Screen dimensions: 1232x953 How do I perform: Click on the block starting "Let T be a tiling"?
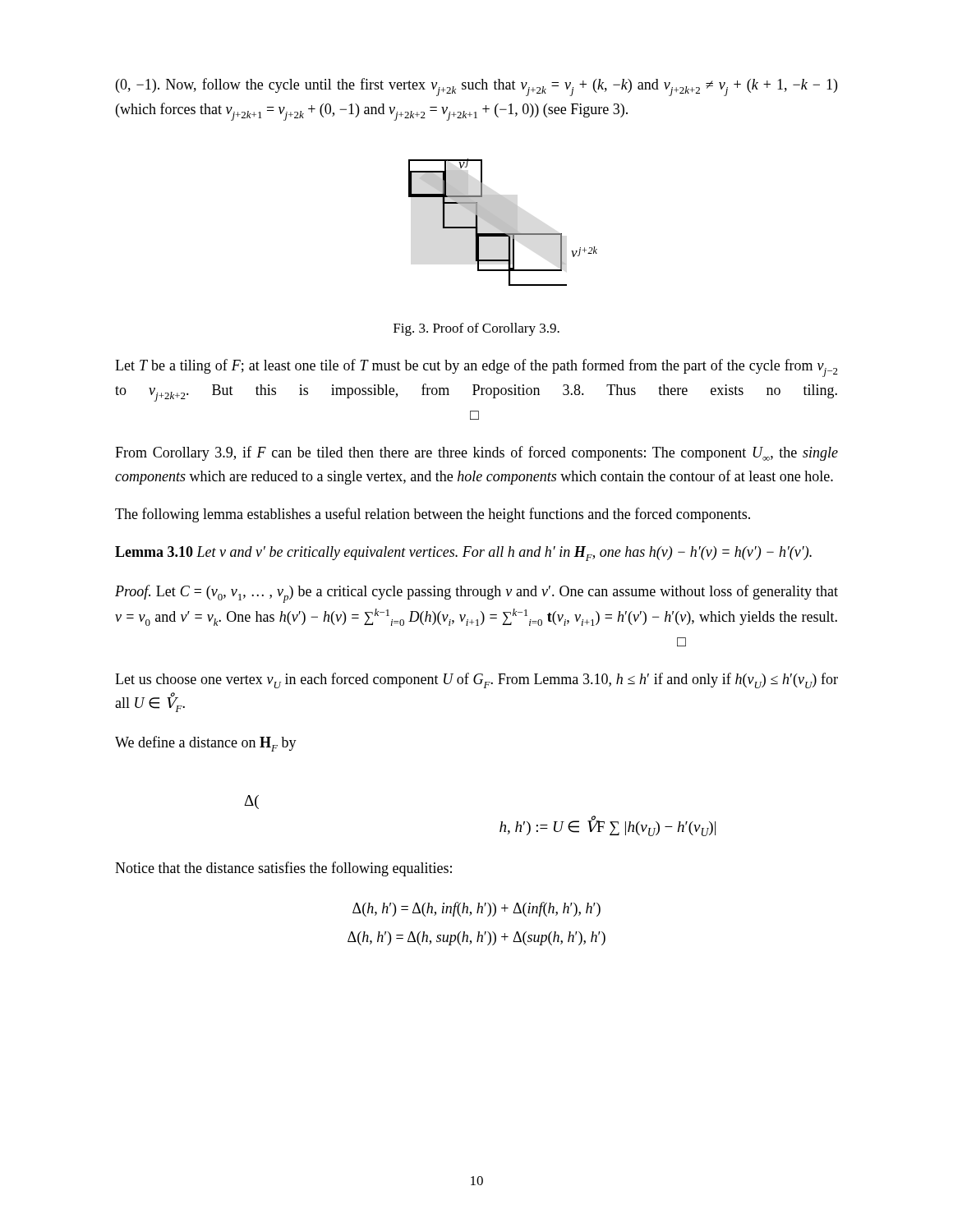coord(476,390)
